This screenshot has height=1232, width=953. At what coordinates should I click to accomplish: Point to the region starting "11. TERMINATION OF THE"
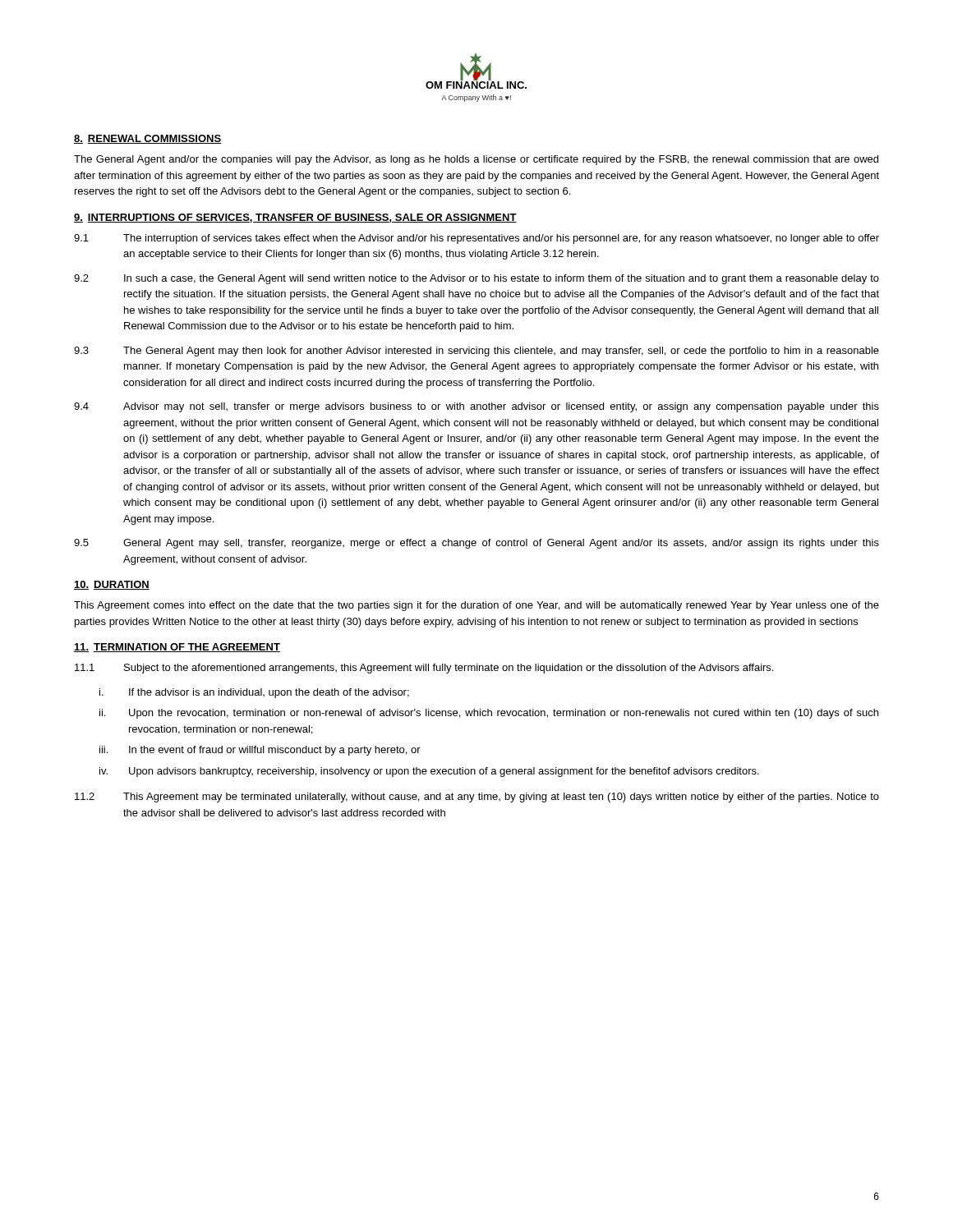(177, 647)
